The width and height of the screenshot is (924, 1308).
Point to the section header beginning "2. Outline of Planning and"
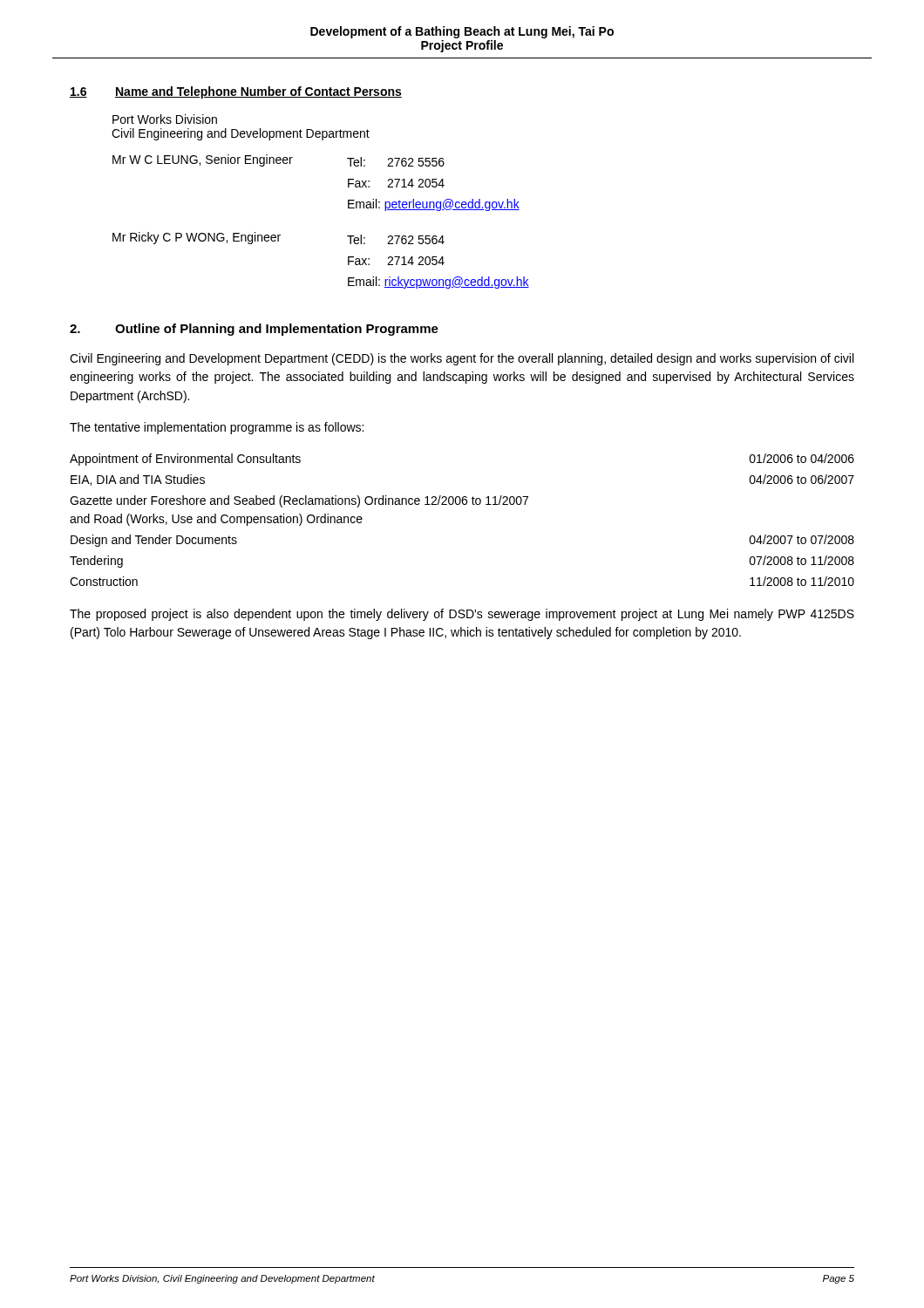point(254,328)
